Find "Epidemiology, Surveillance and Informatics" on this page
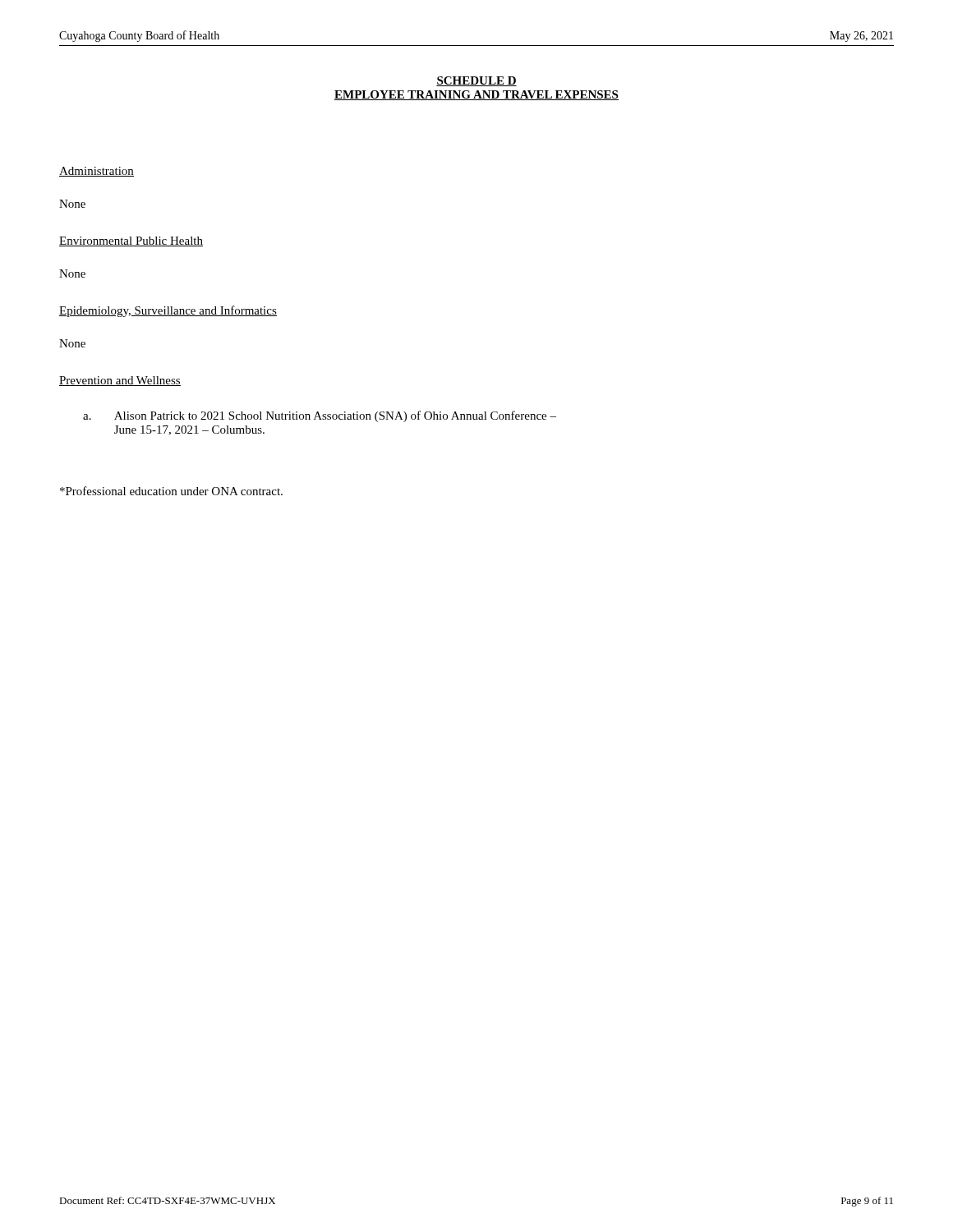 pyautogui.click(x=168, y=310)
